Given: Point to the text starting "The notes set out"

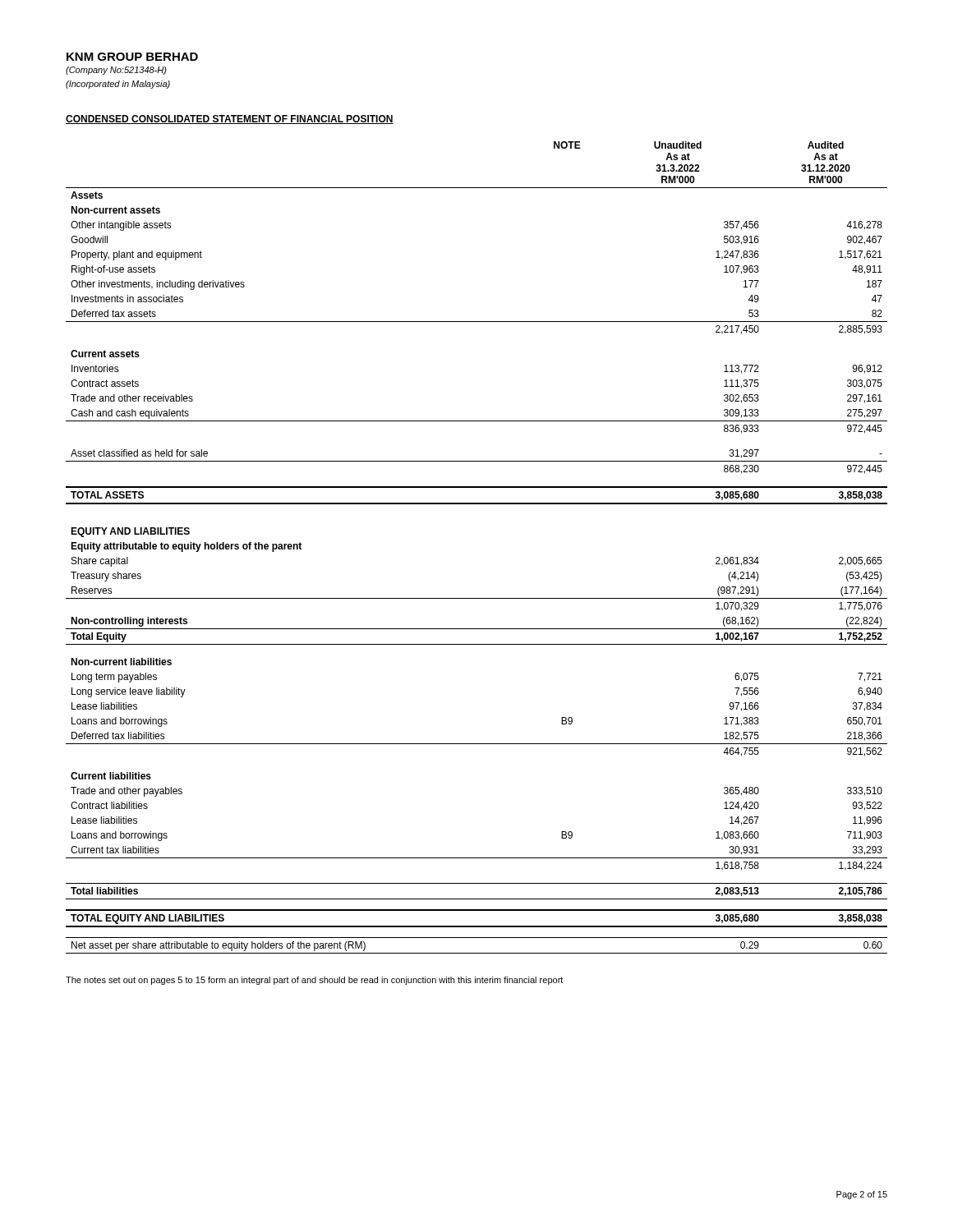Looking at the screenshot, I should tap(476, 980).
